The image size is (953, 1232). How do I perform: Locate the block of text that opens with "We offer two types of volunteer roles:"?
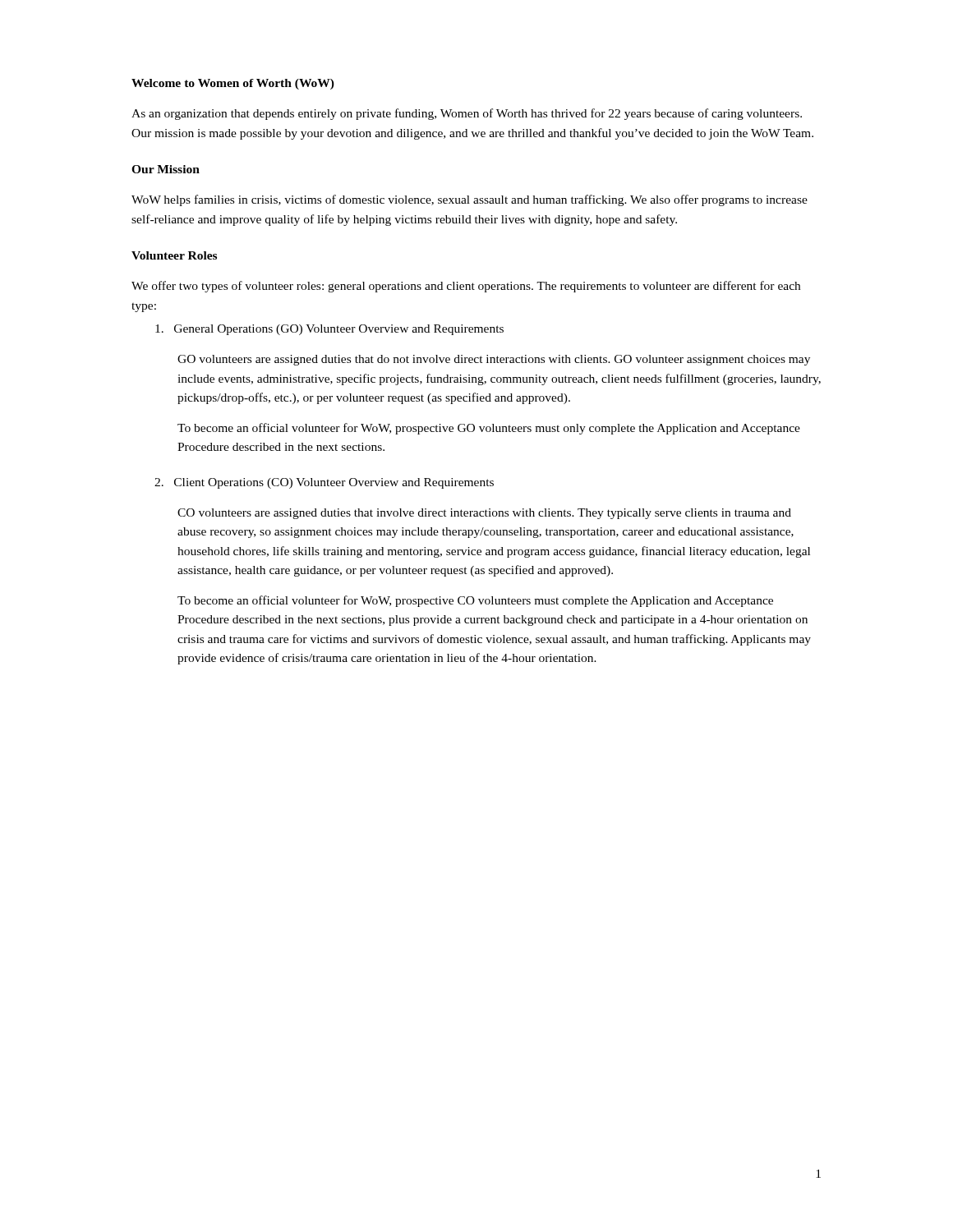(x=466, y=295)
